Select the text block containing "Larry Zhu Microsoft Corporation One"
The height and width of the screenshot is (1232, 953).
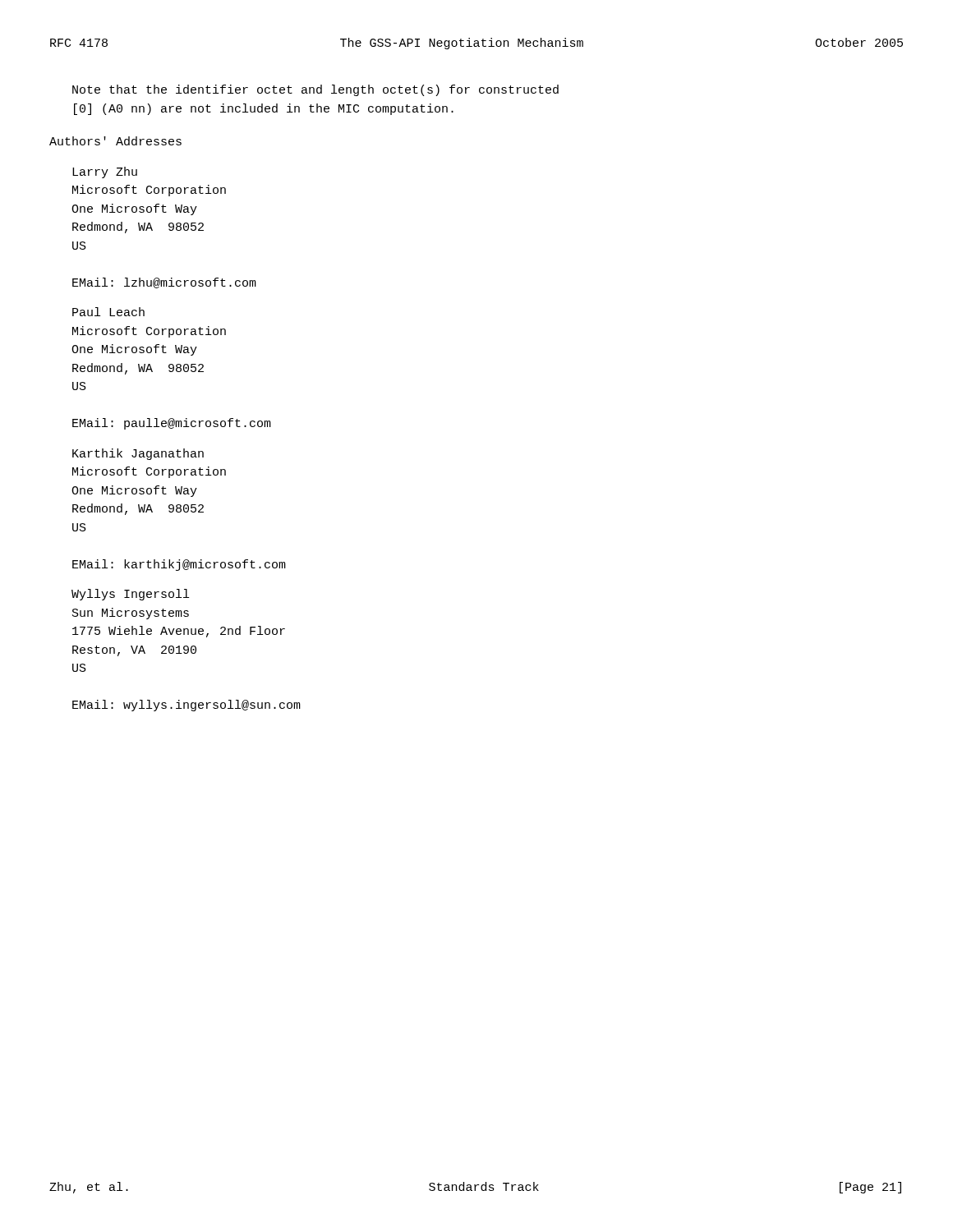click(153, 228)
